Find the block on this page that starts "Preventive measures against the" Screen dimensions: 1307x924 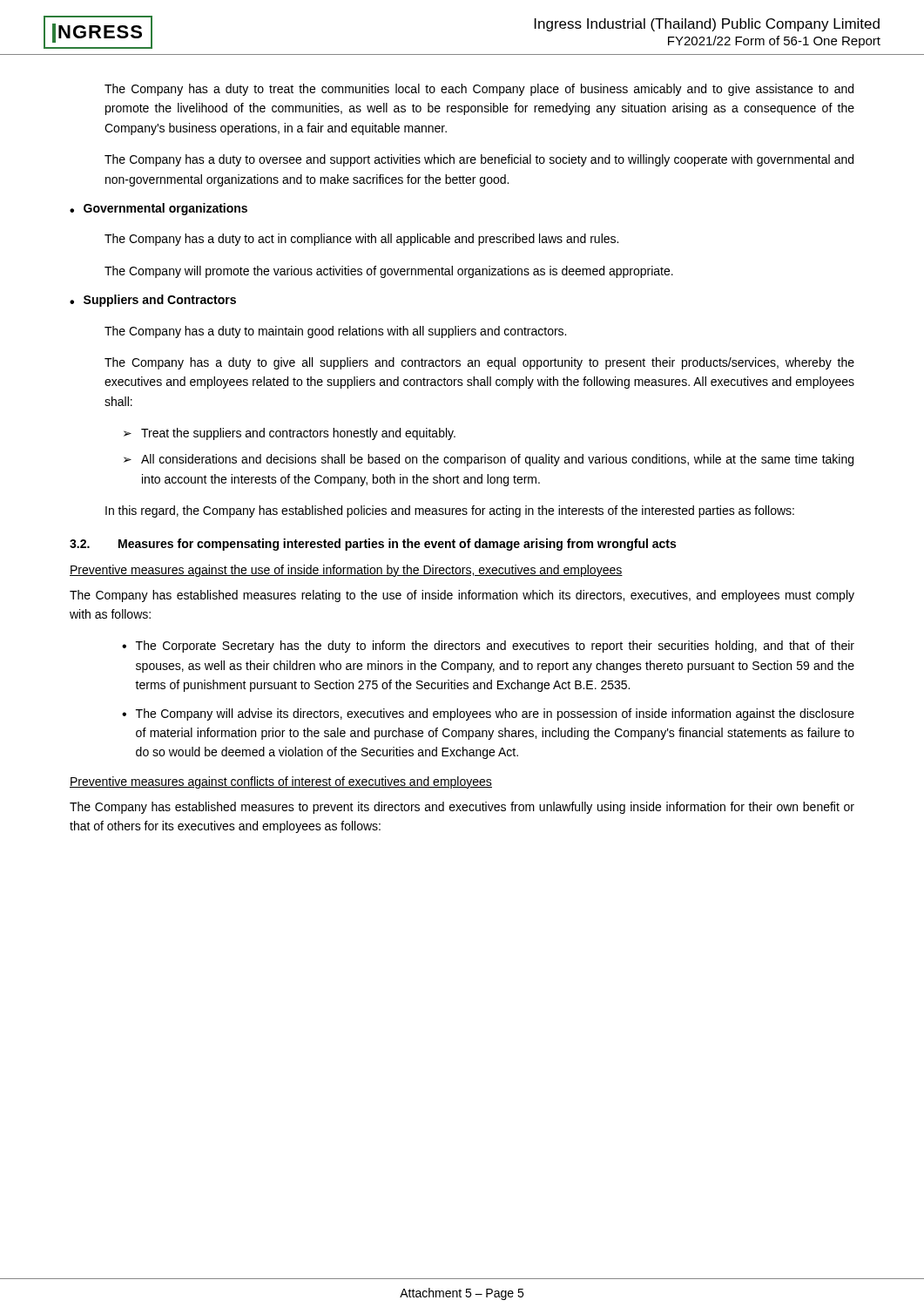tap(346, 570)
